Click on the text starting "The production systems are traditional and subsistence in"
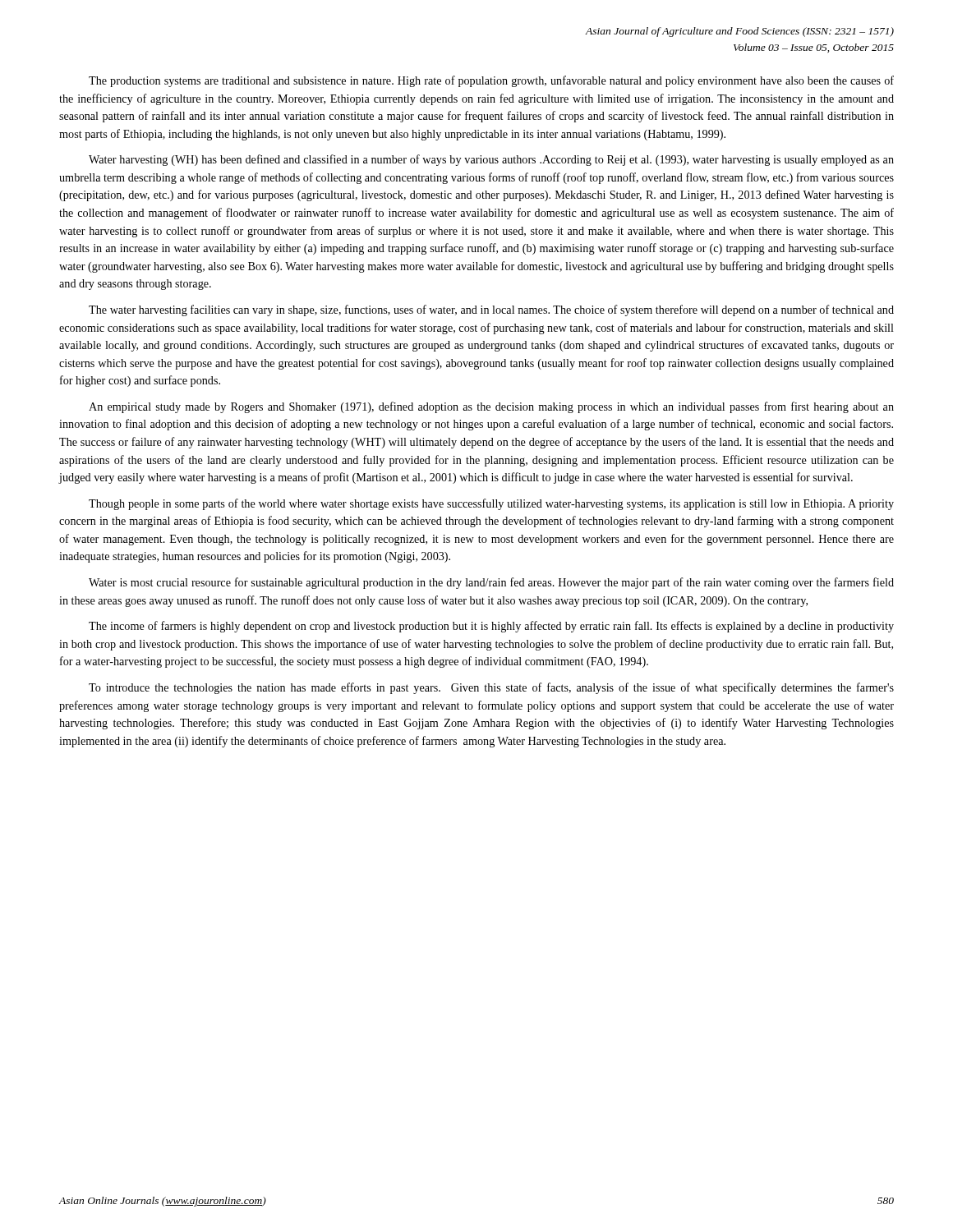953x1232 pixels. [x=476, y=108]
